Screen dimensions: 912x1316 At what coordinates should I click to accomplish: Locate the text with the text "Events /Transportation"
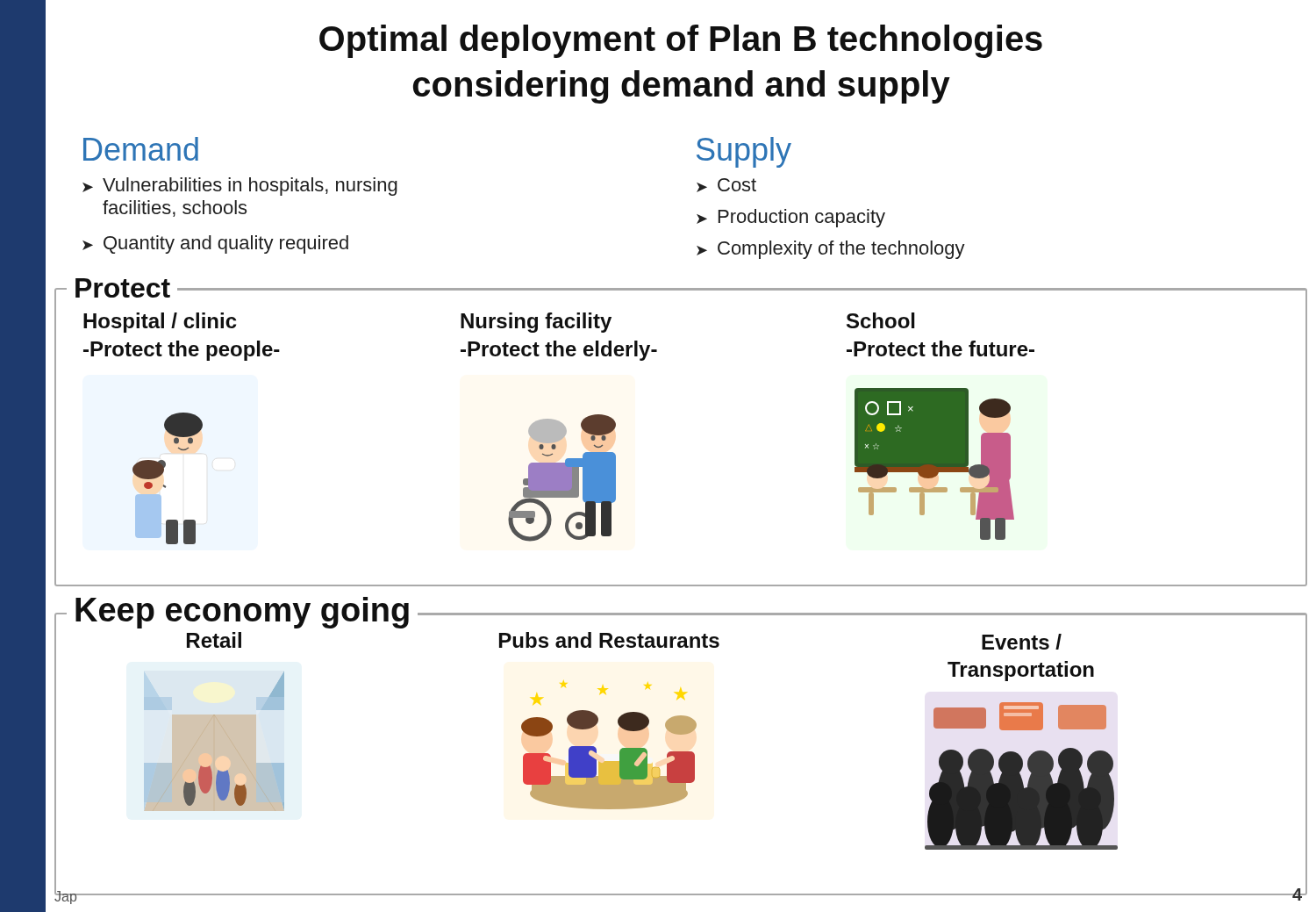tap(1021, 656)
